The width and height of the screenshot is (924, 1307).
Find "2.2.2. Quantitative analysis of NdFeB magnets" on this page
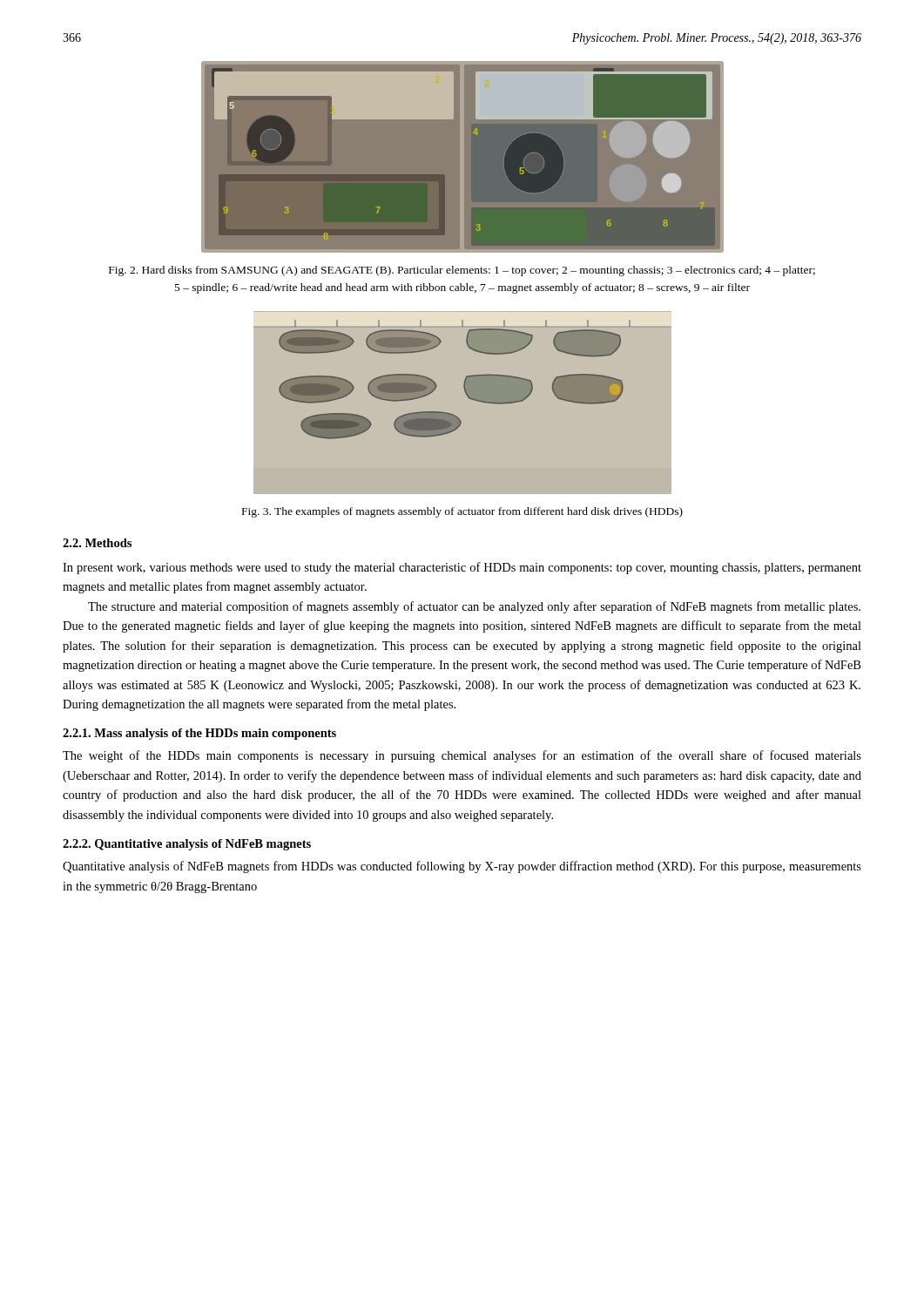(187, 844)
